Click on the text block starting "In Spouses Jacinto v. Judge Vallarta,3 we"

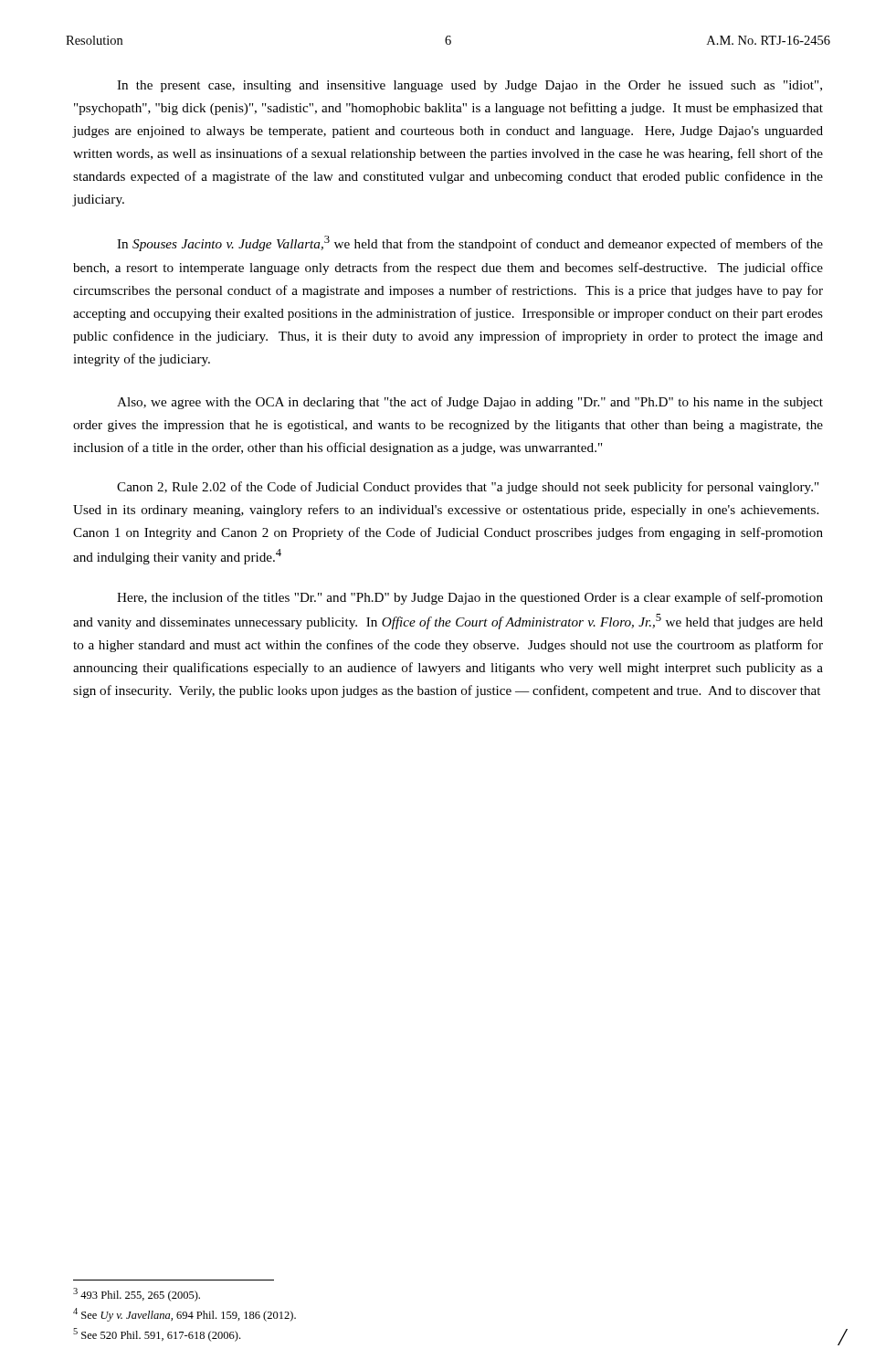click(448, 300)
